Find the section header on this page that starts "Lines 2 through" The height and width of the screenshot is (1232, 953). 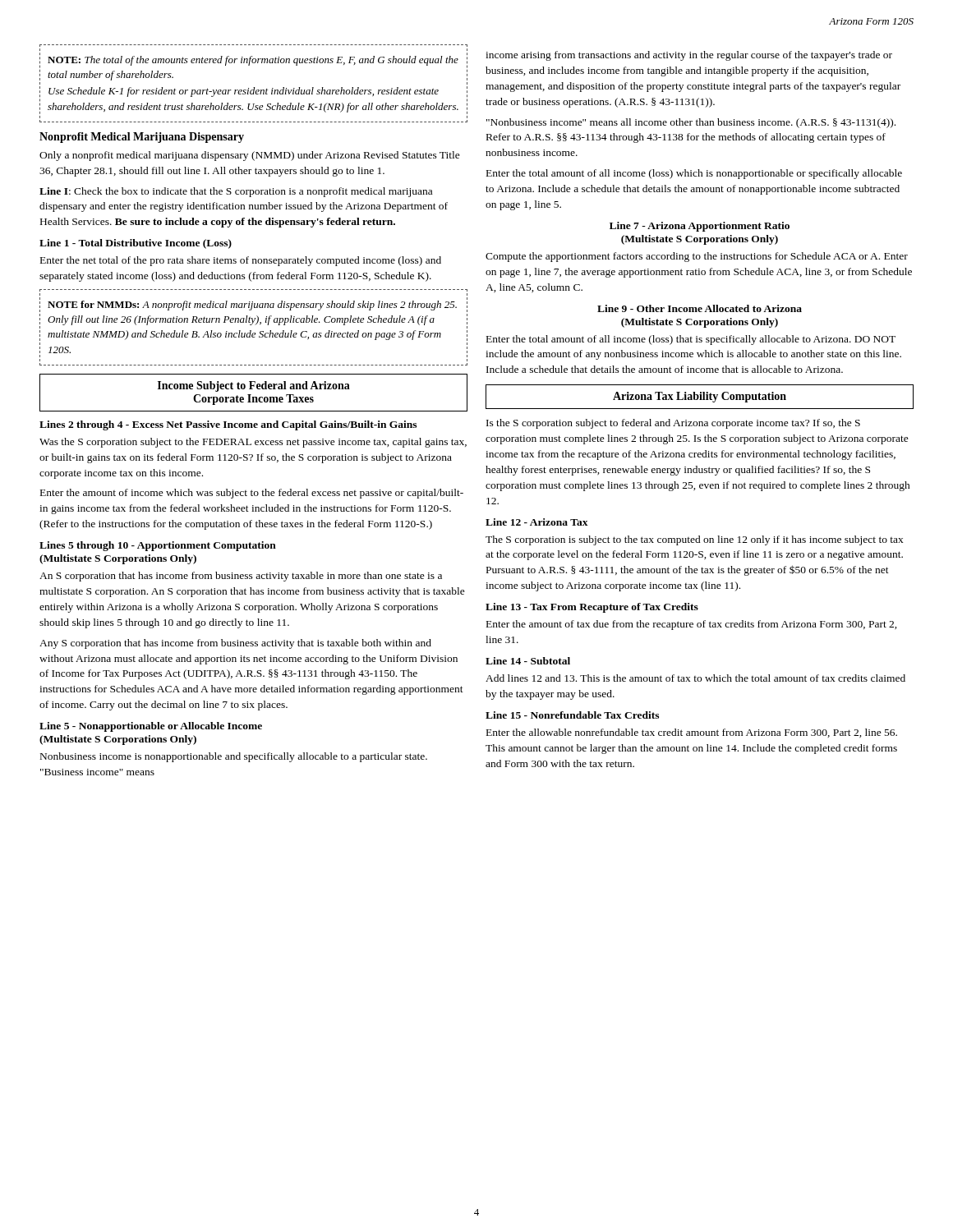[x=228, y=424]
